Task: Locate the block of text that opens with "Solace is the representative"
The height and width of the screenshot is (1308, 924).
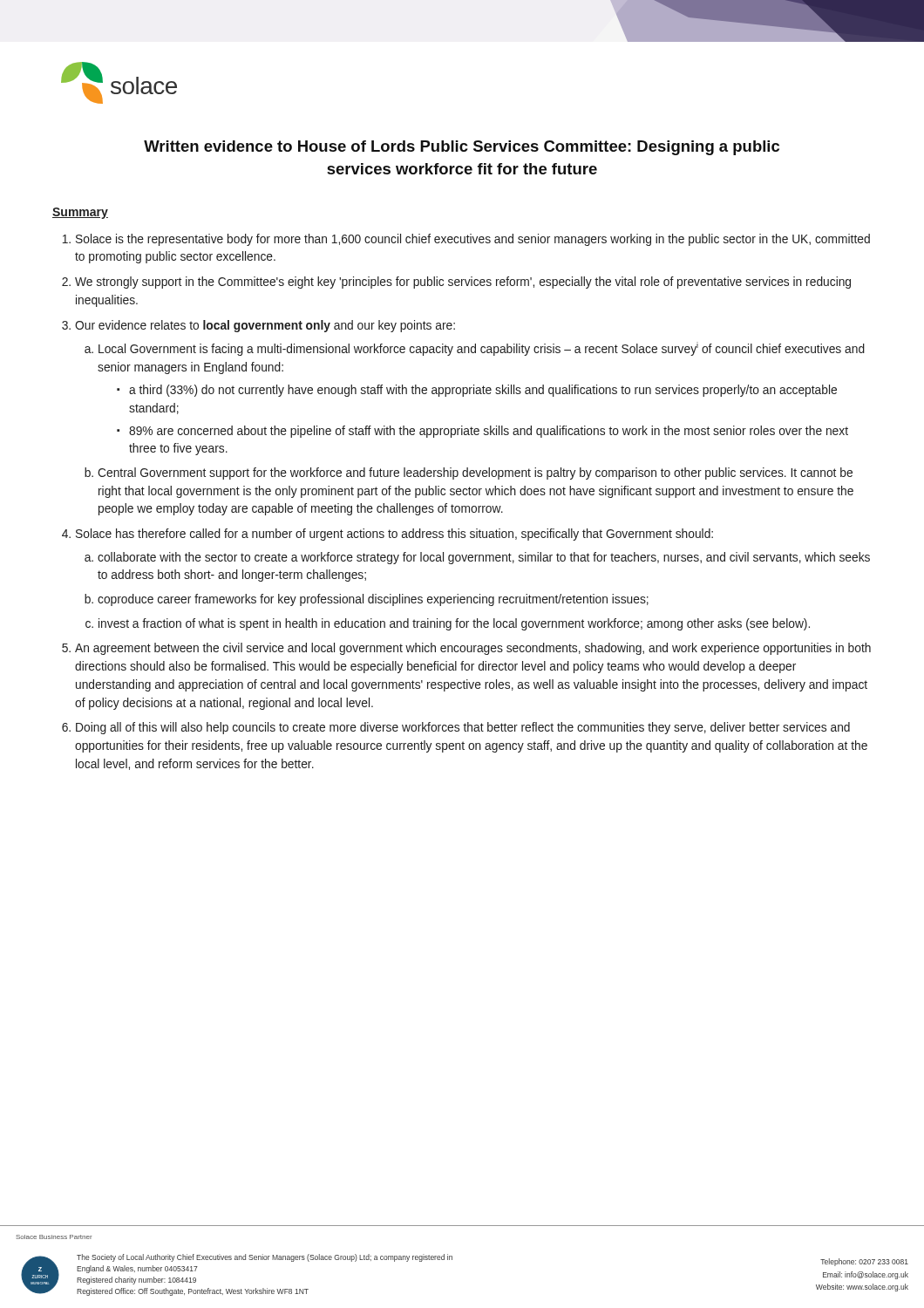Action: (x=473, y=248)
